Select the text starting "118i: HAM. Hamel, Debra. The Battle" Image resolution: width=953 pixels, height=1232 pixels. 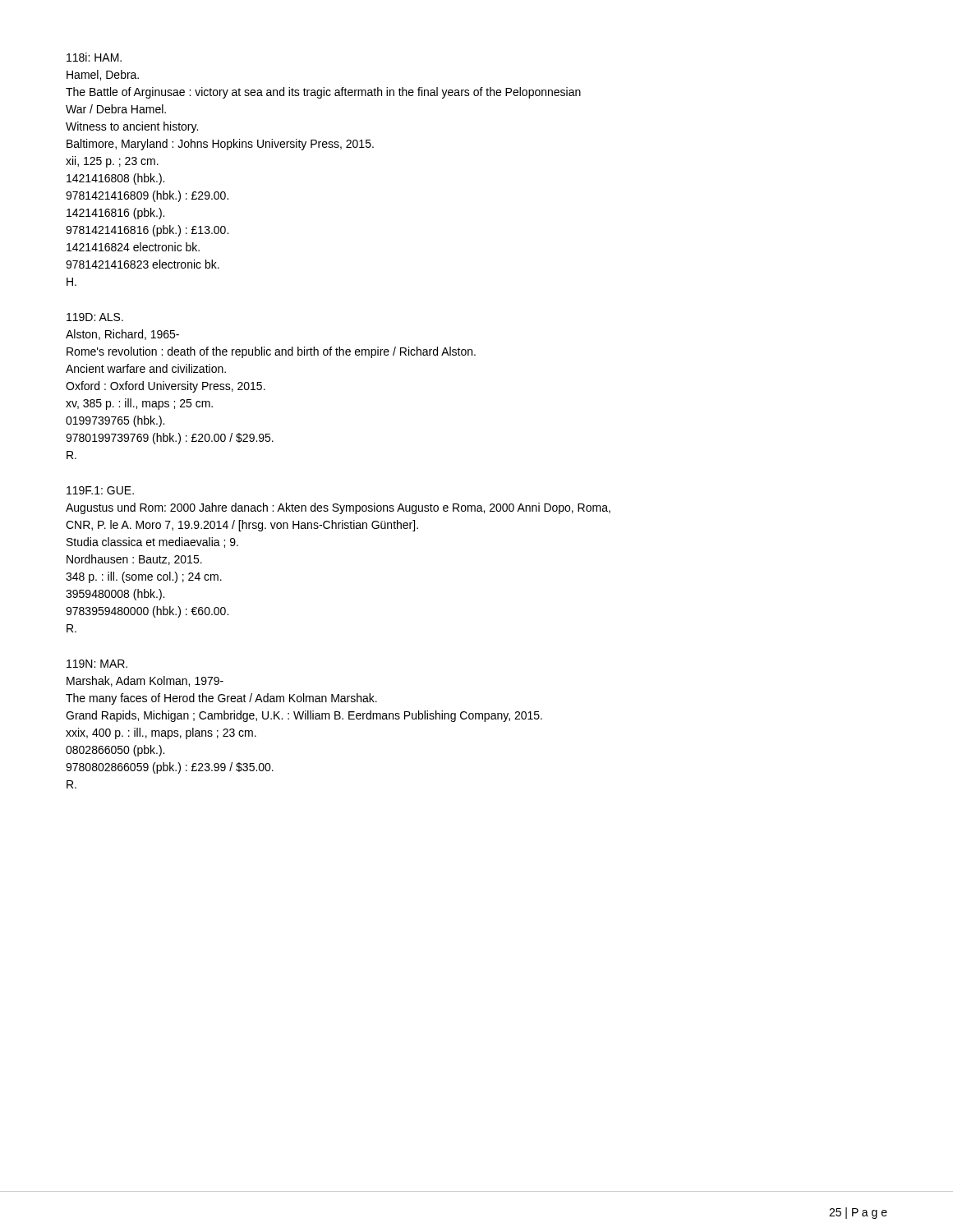(94, 57)
